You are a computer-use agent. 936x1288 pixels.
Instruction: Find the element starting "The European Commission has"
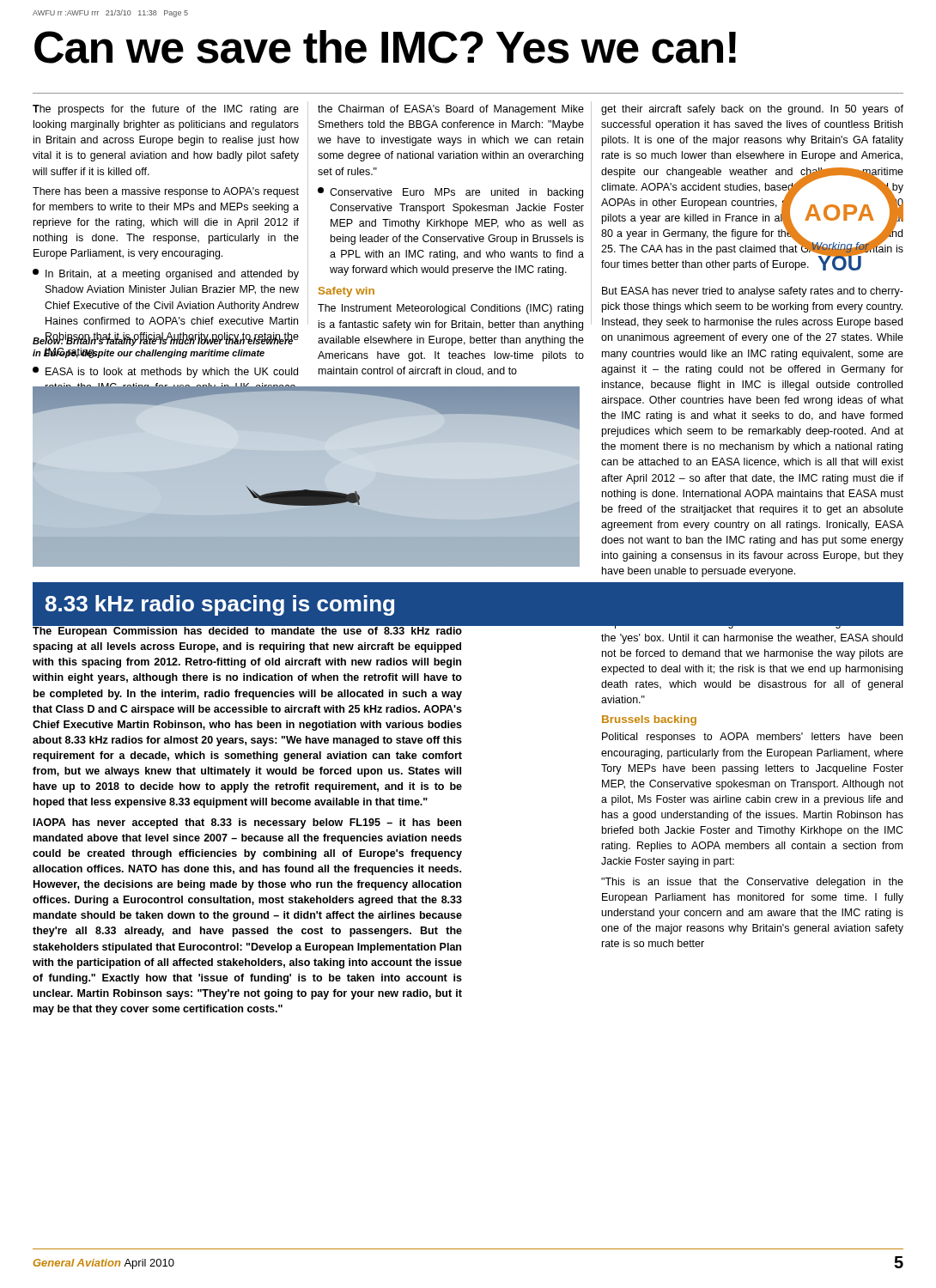[x=247, y=820]
